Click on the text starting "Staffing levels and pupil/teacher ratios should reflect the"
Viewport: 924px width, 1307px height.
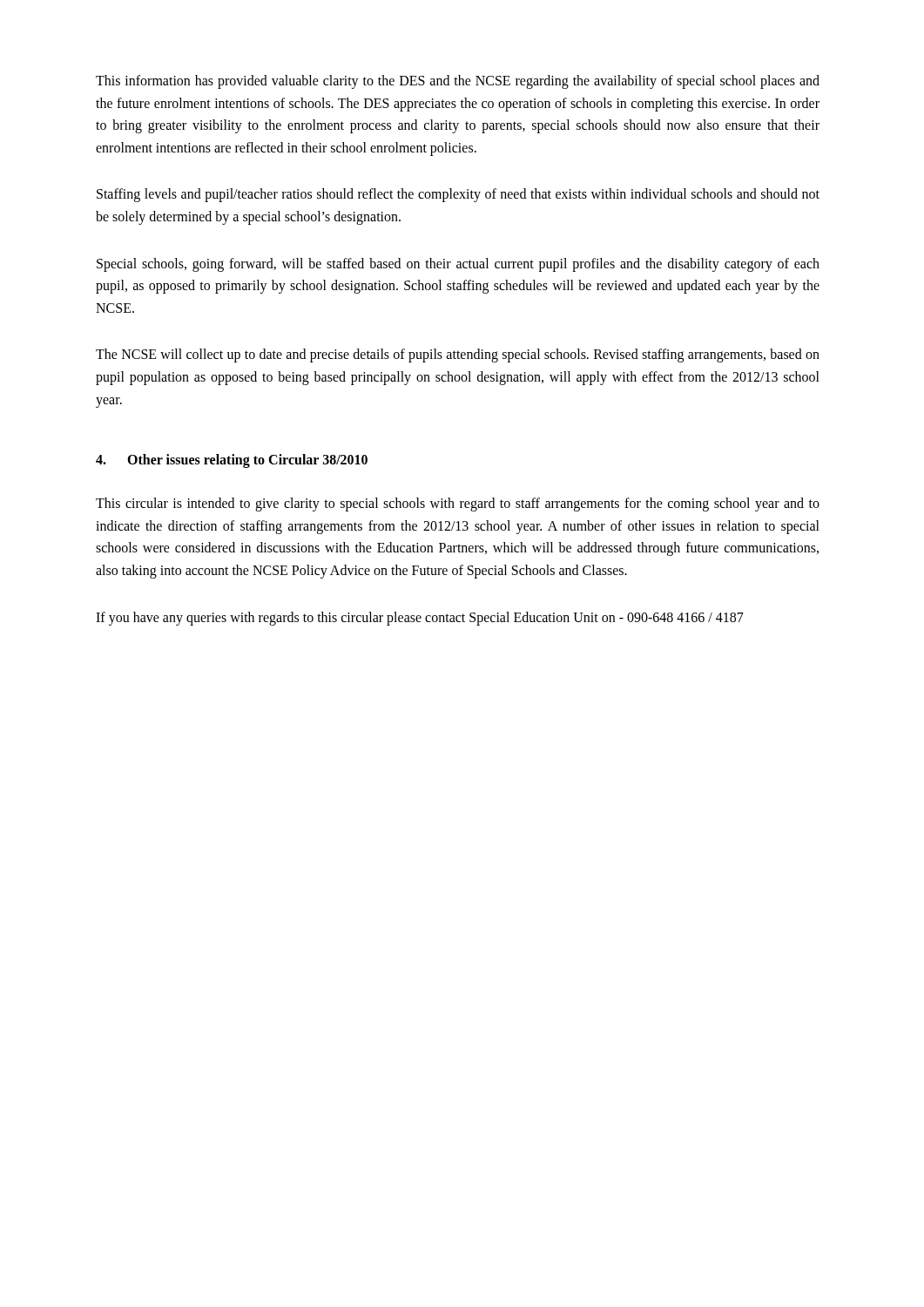[458, 205]
